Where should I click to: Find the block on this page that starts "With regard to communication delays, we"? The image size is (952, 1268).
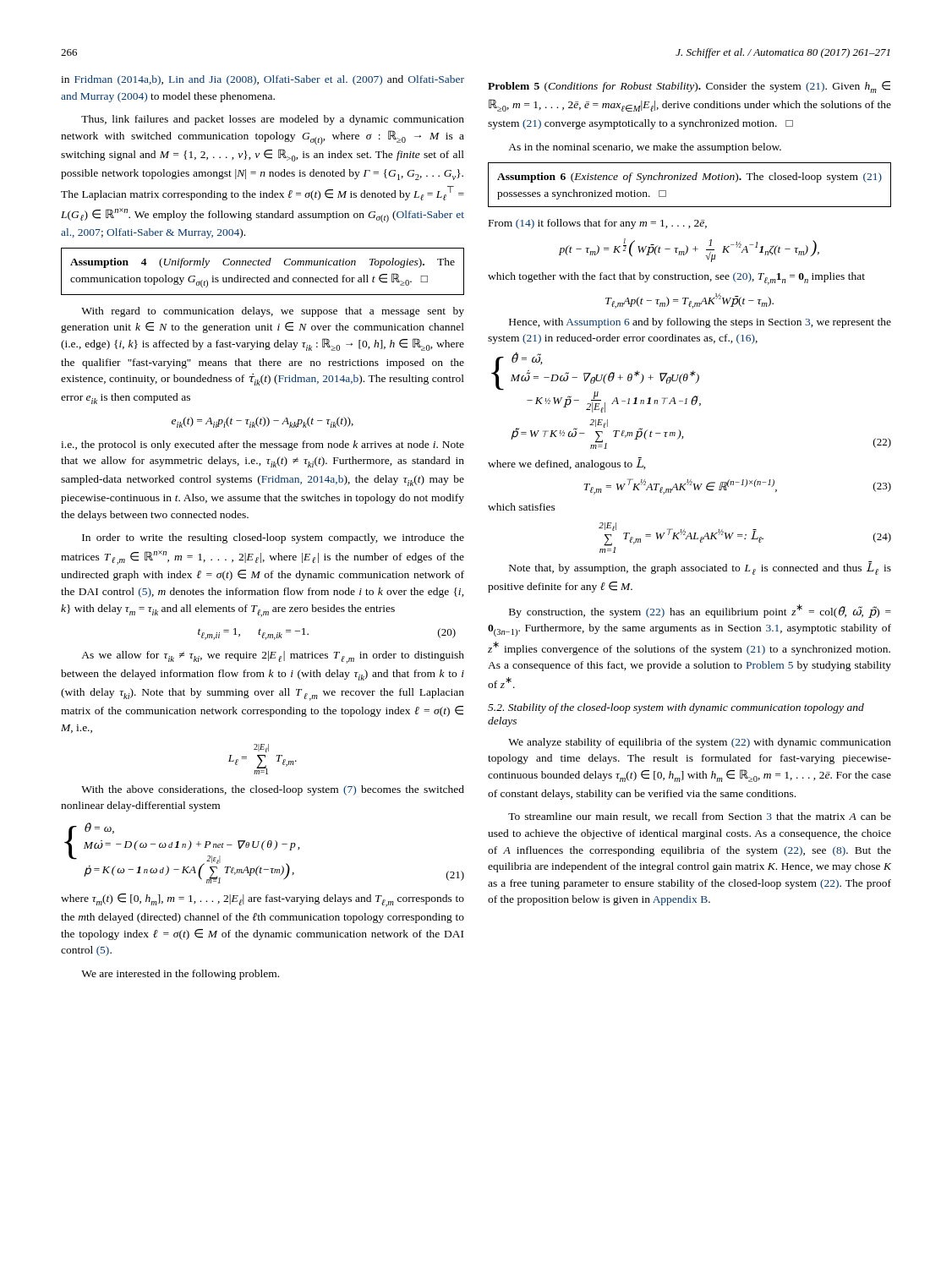(263, 355)
